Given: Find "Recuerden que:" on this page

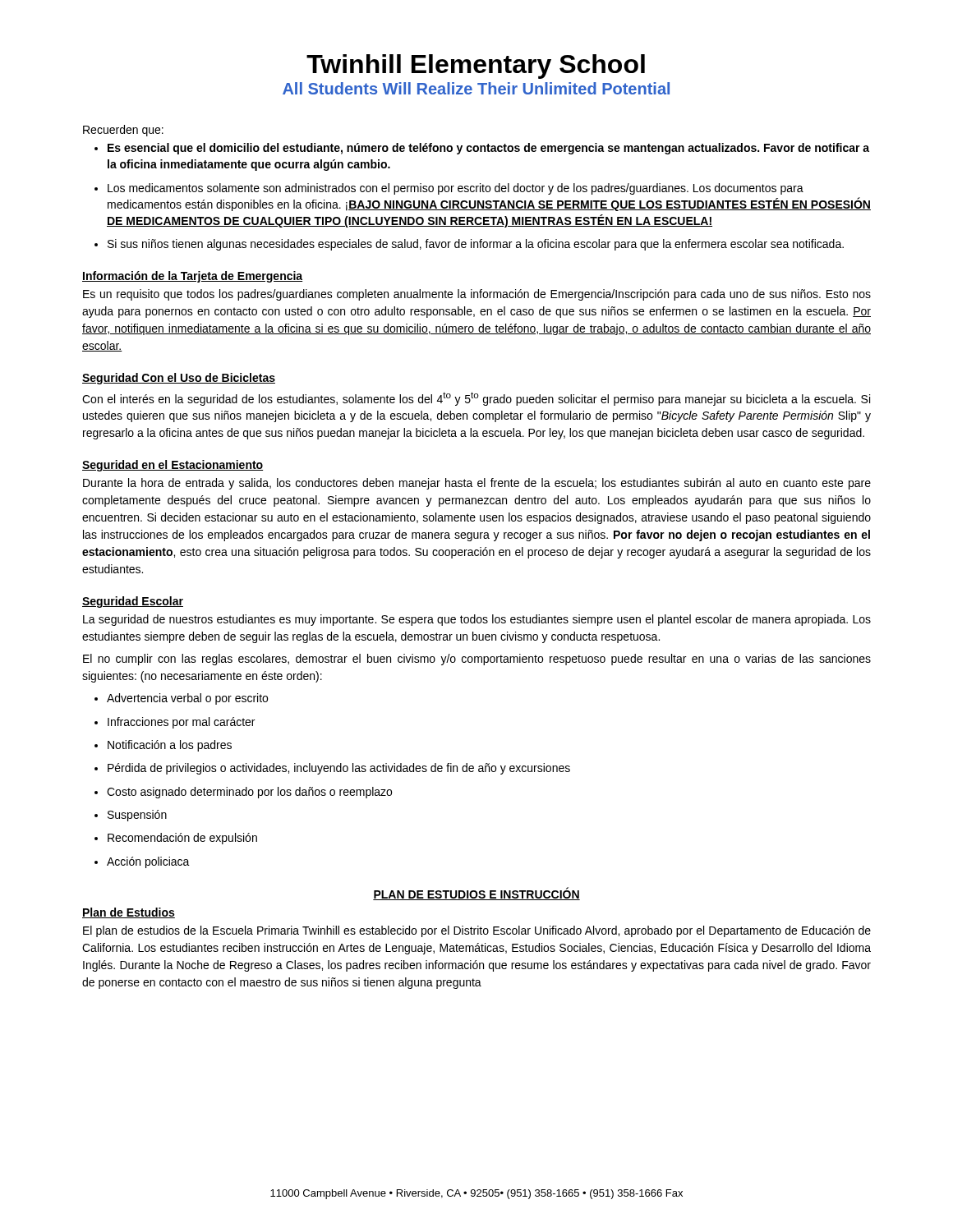Looking at the screenshot, I should pos(123,130).
